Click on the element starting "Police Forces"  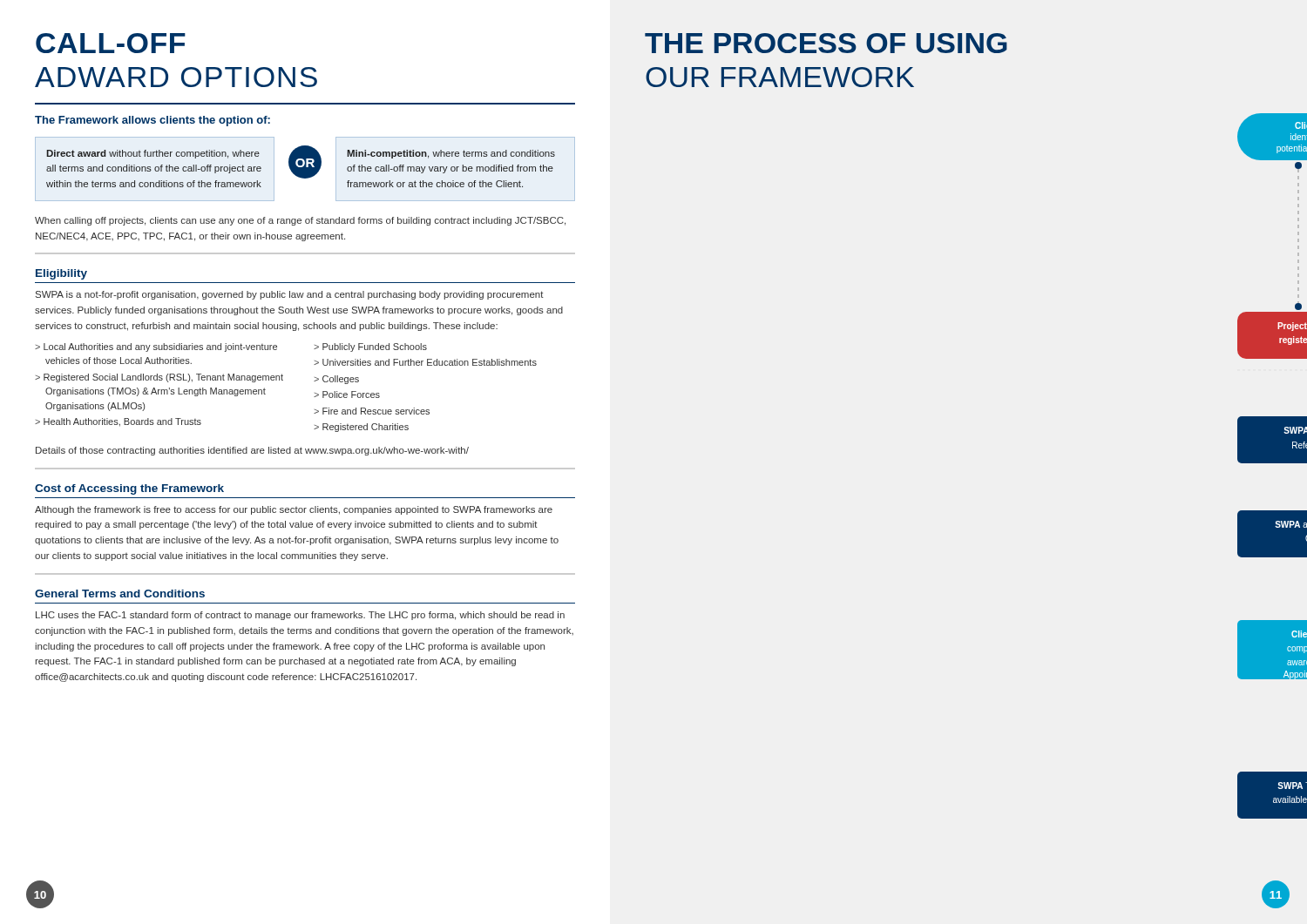pyautogui.click(x=351, y=395)
